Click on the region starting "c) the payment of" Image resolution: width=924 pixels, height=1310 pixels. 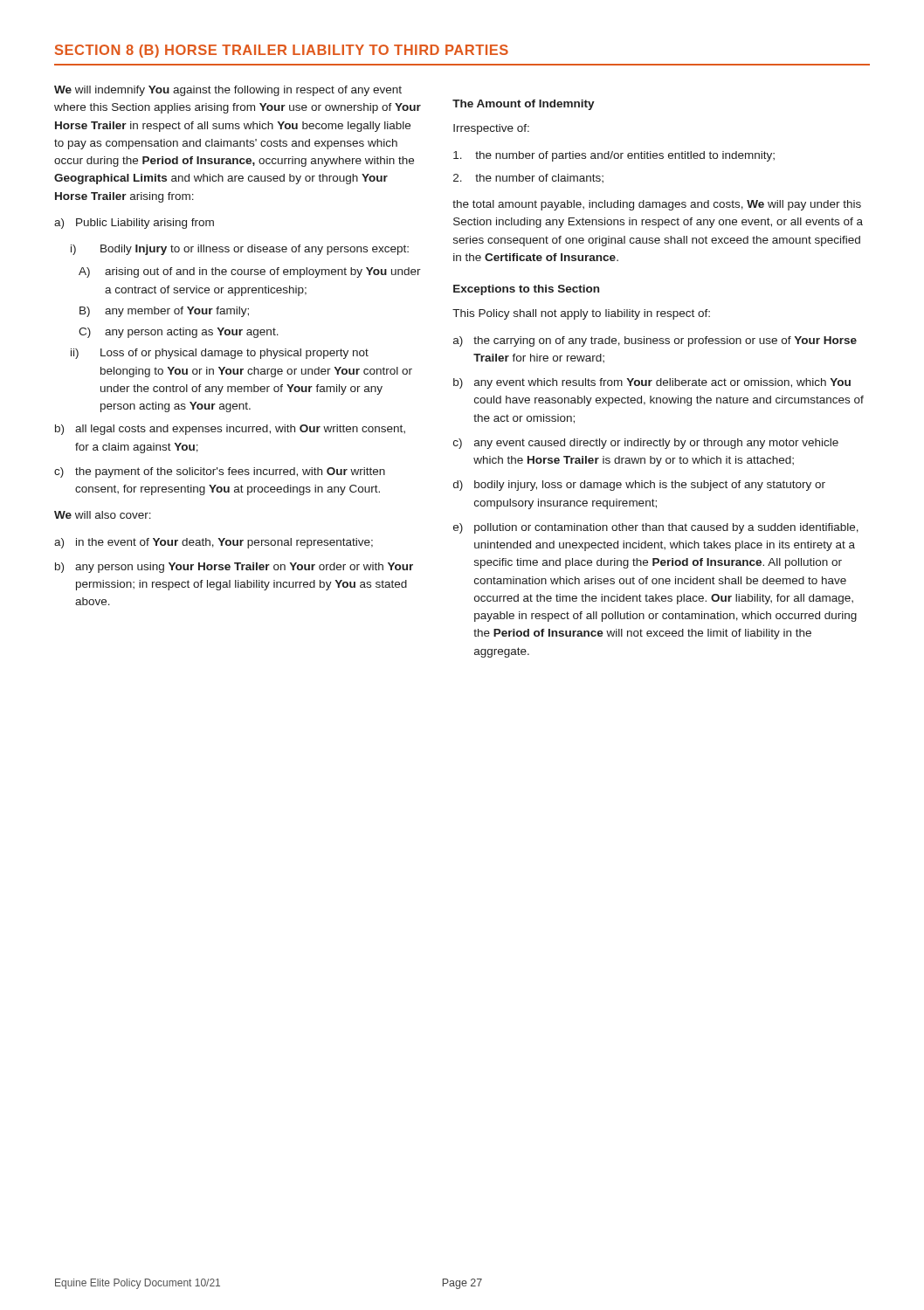pyautogui.click(x=238, y=480)
